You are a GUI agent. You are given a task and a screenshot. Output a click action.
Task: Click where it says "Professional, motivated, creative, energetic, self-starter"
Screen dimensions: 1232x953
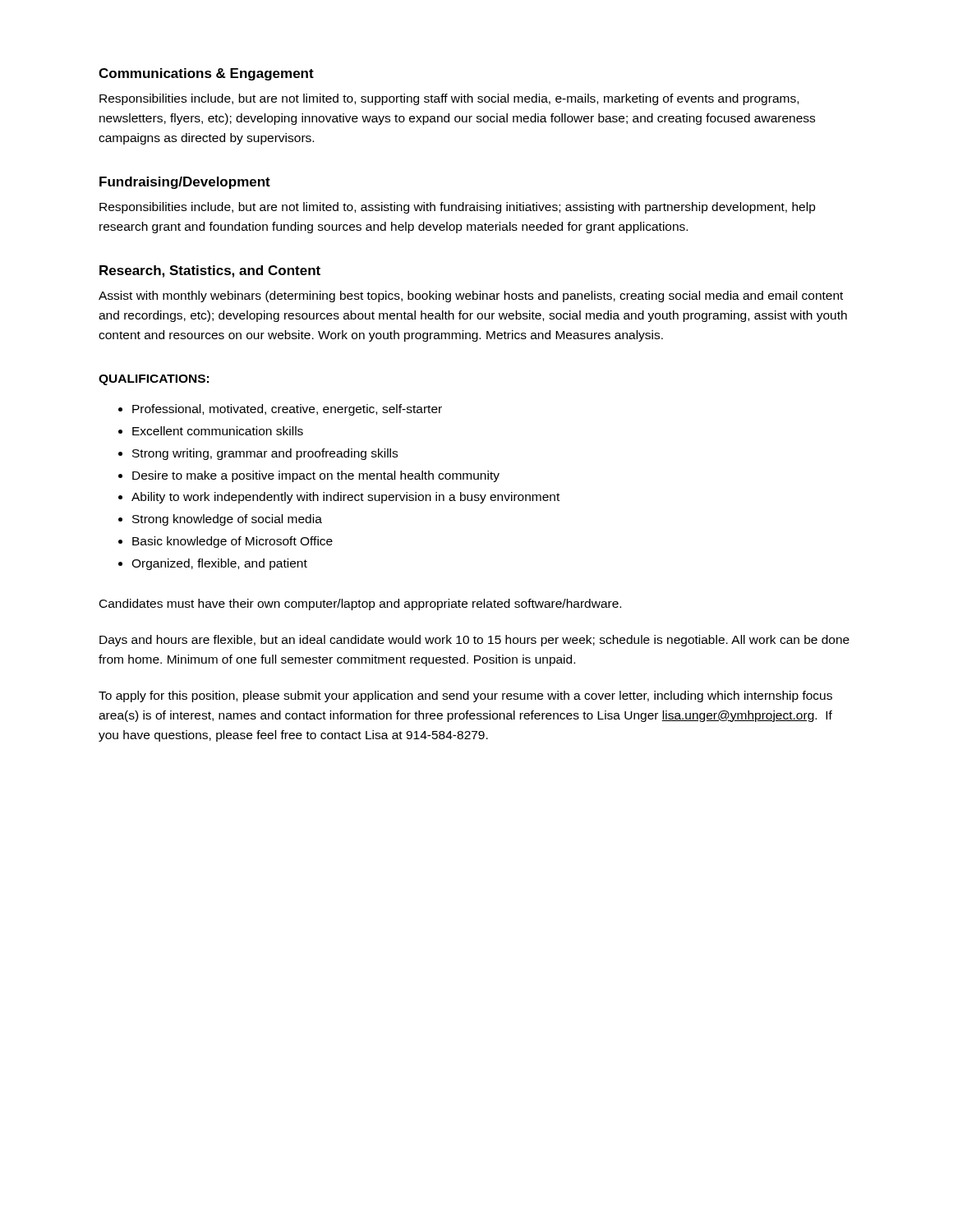tap(280, 410)
